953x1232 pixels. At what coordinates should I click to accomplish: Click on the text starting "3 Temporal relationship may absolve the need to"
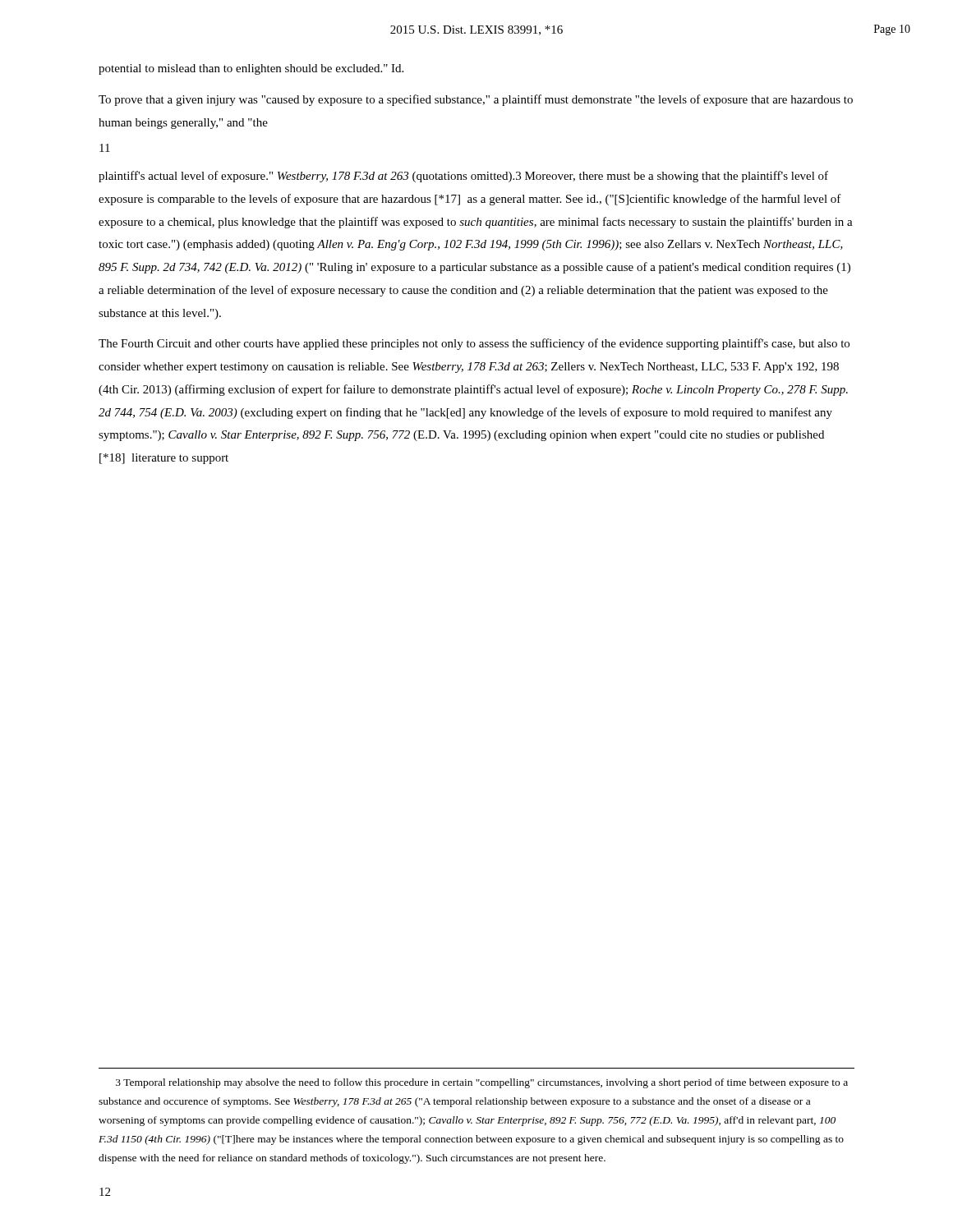tap(476, 1121)
